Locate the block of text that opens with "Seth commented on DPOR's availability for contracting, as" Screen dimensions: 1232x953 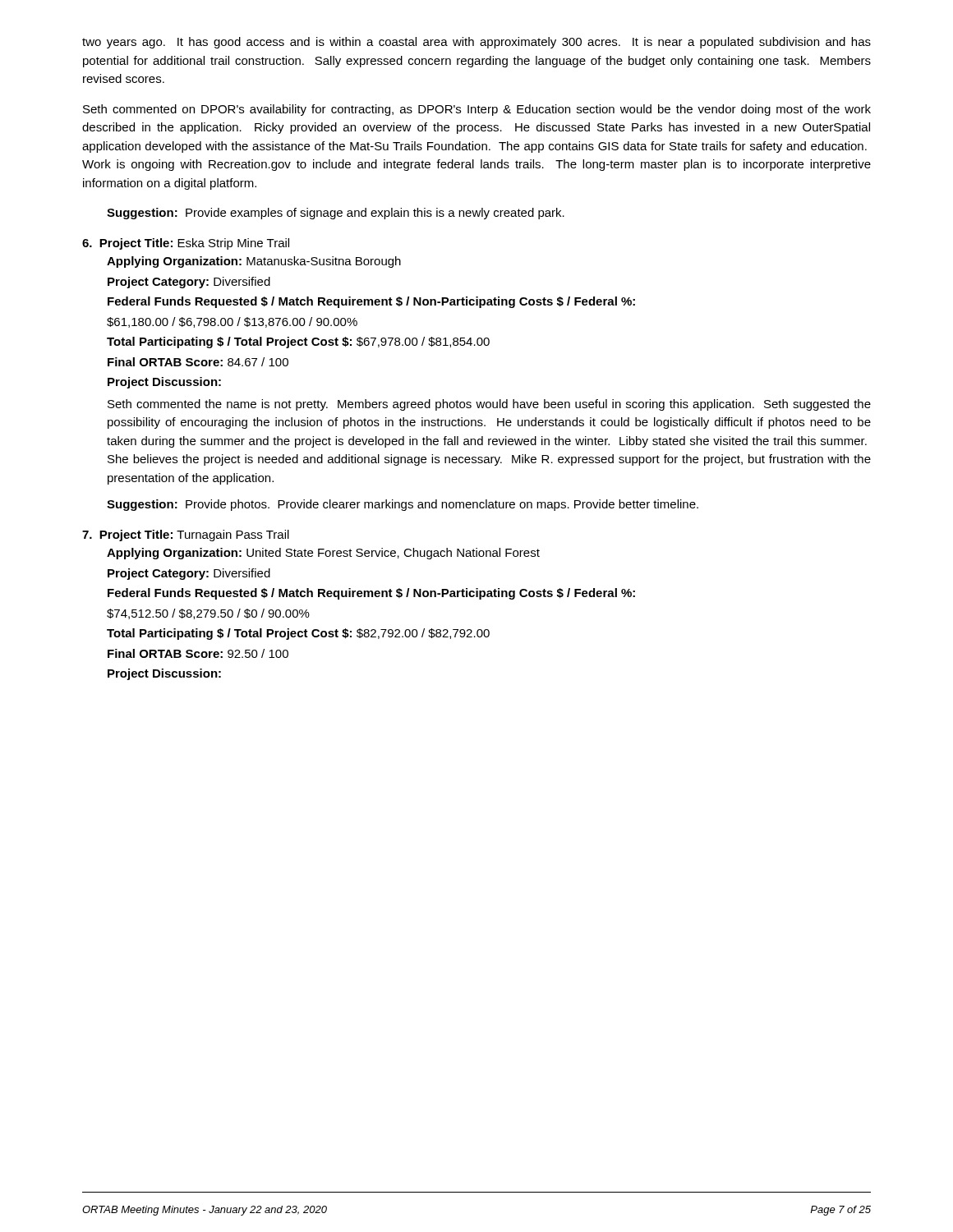coord(476,145)
